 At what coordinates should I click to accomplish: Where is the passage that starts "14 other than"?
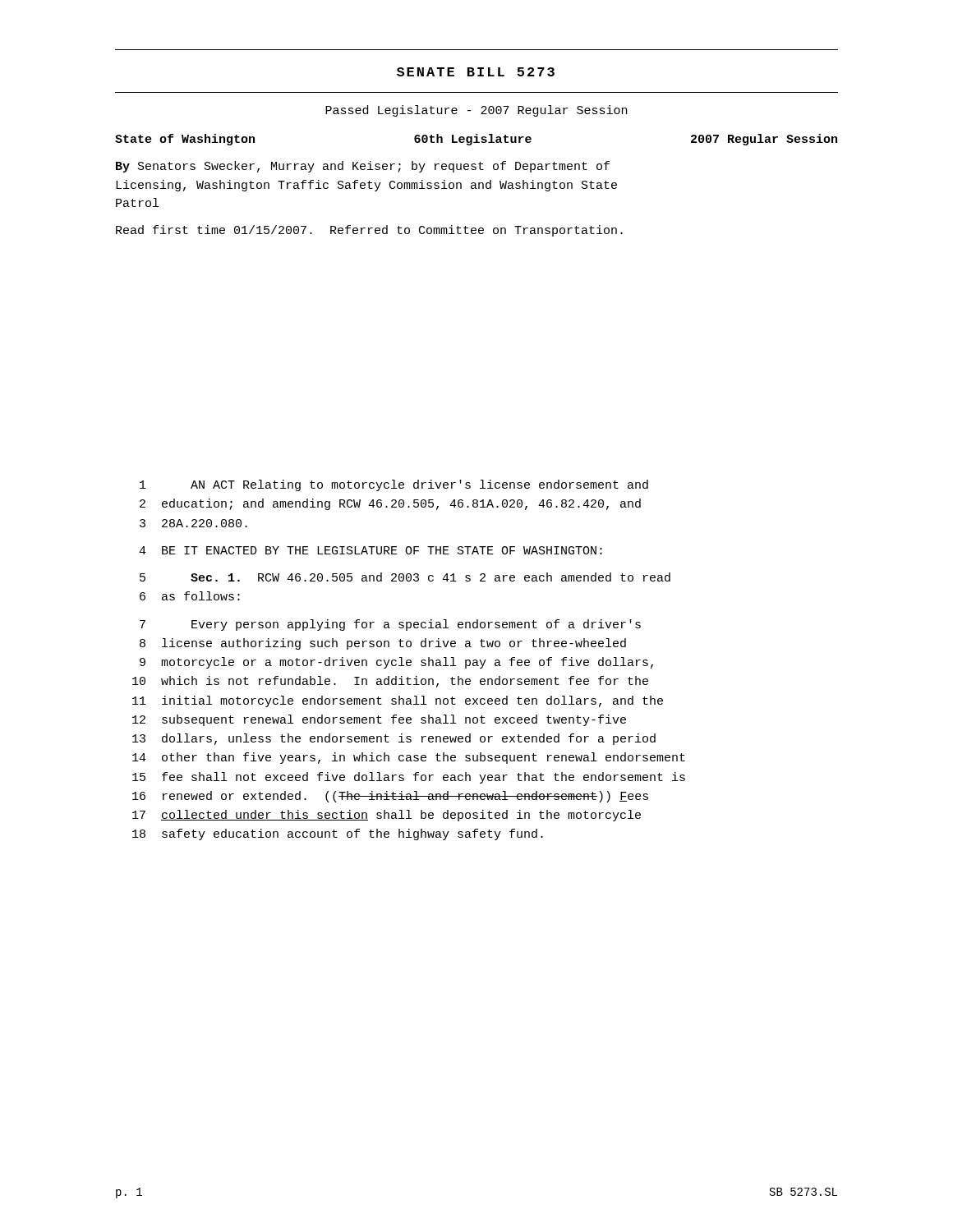click(476, 759)
